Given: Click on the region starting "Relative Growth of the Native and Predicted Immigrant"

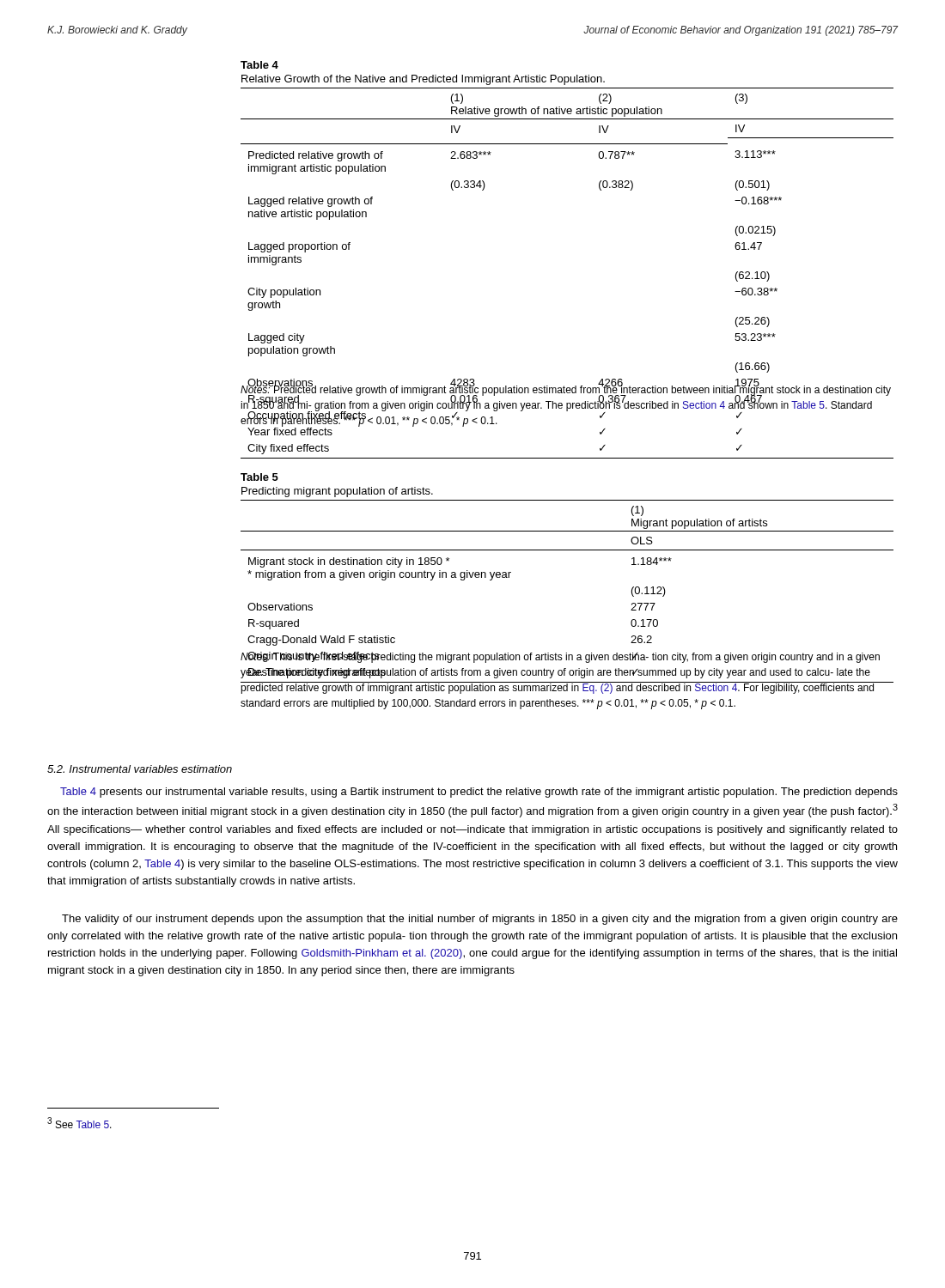Looking at the screenshot, I should click(x=423, y=79).
